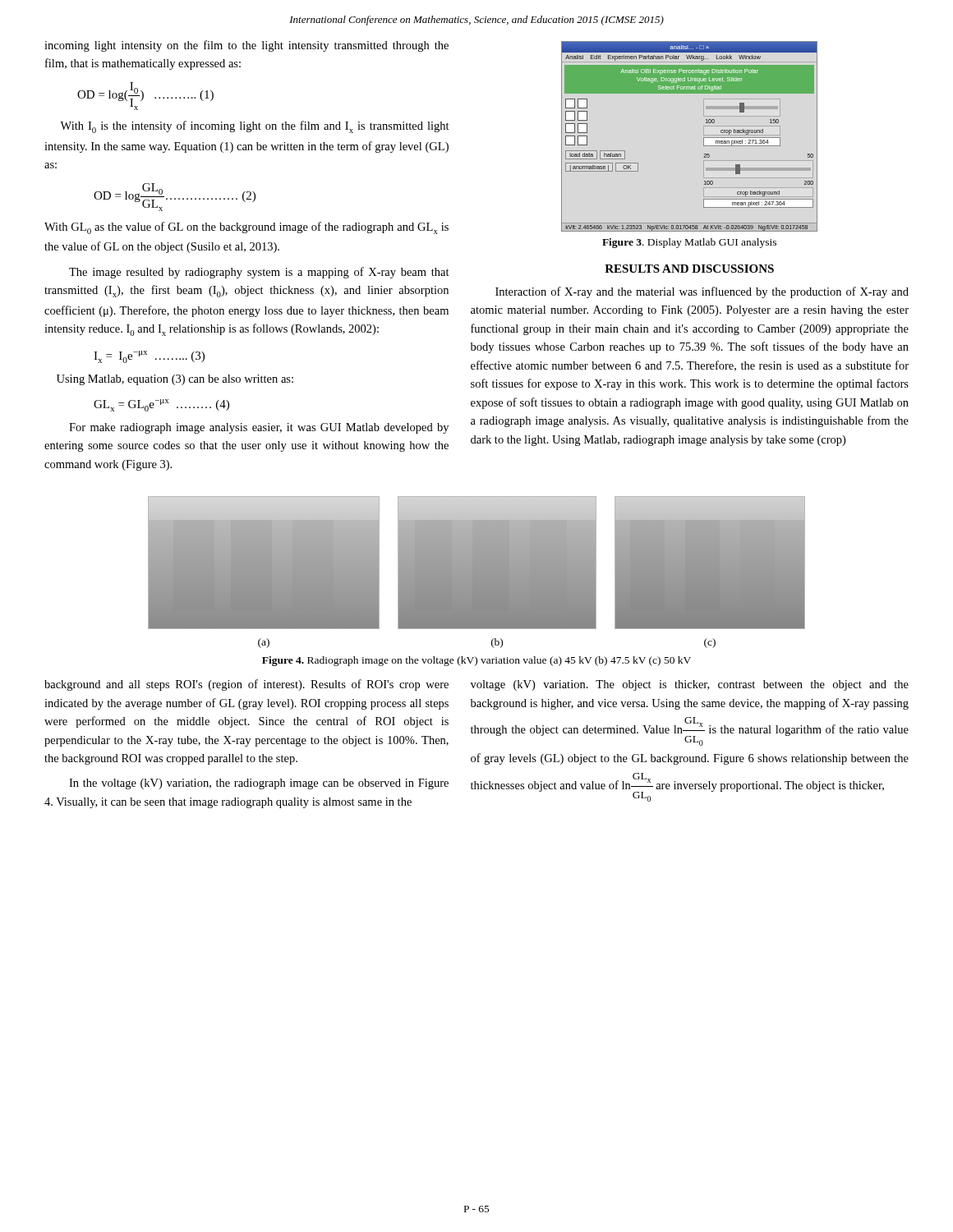Click the passage that begins "Using Matlab, equation"
The image size is (953, 1232).
(x=169, y=379)
